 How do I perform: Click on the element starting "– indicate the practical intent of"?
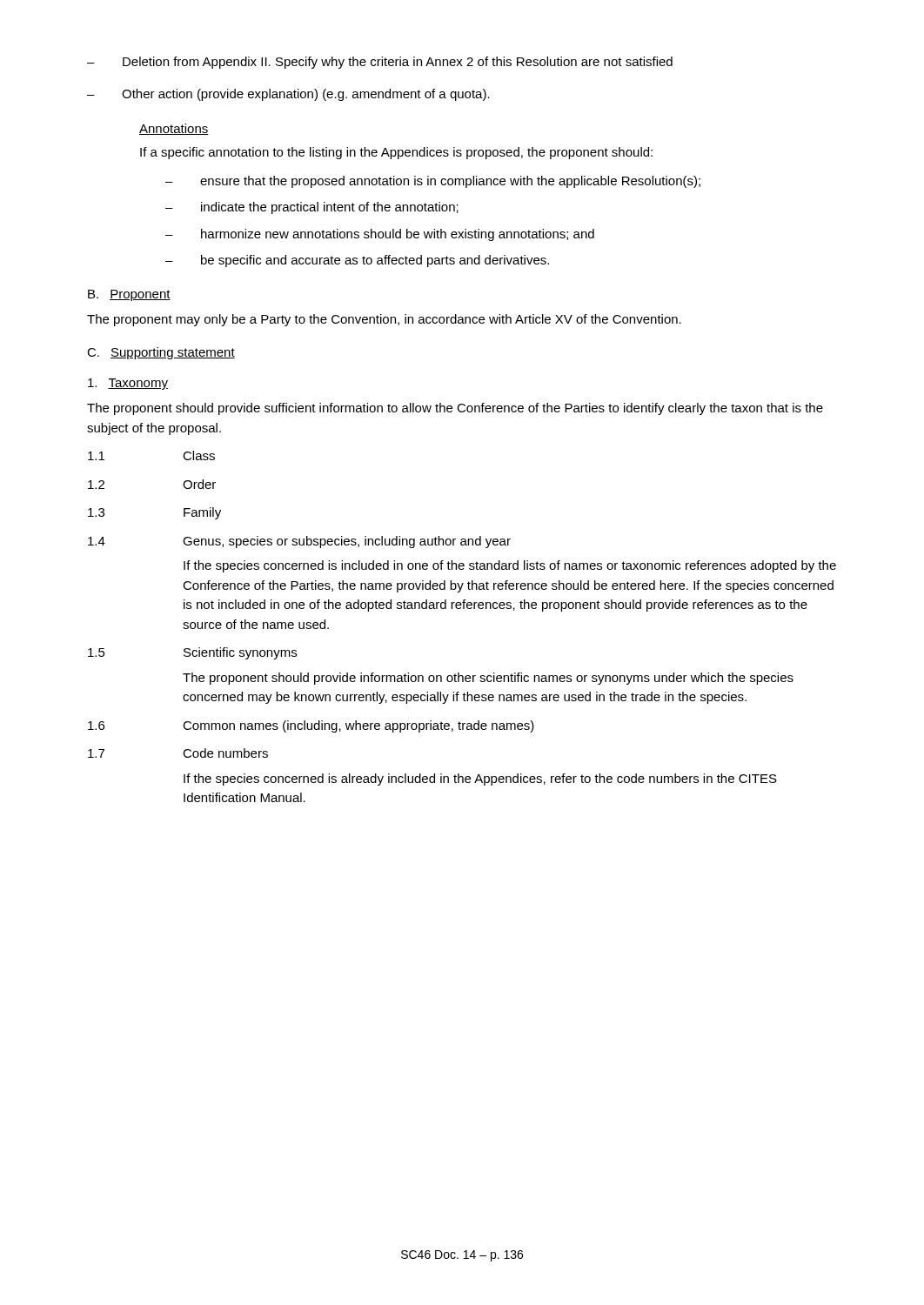[312, 207]
